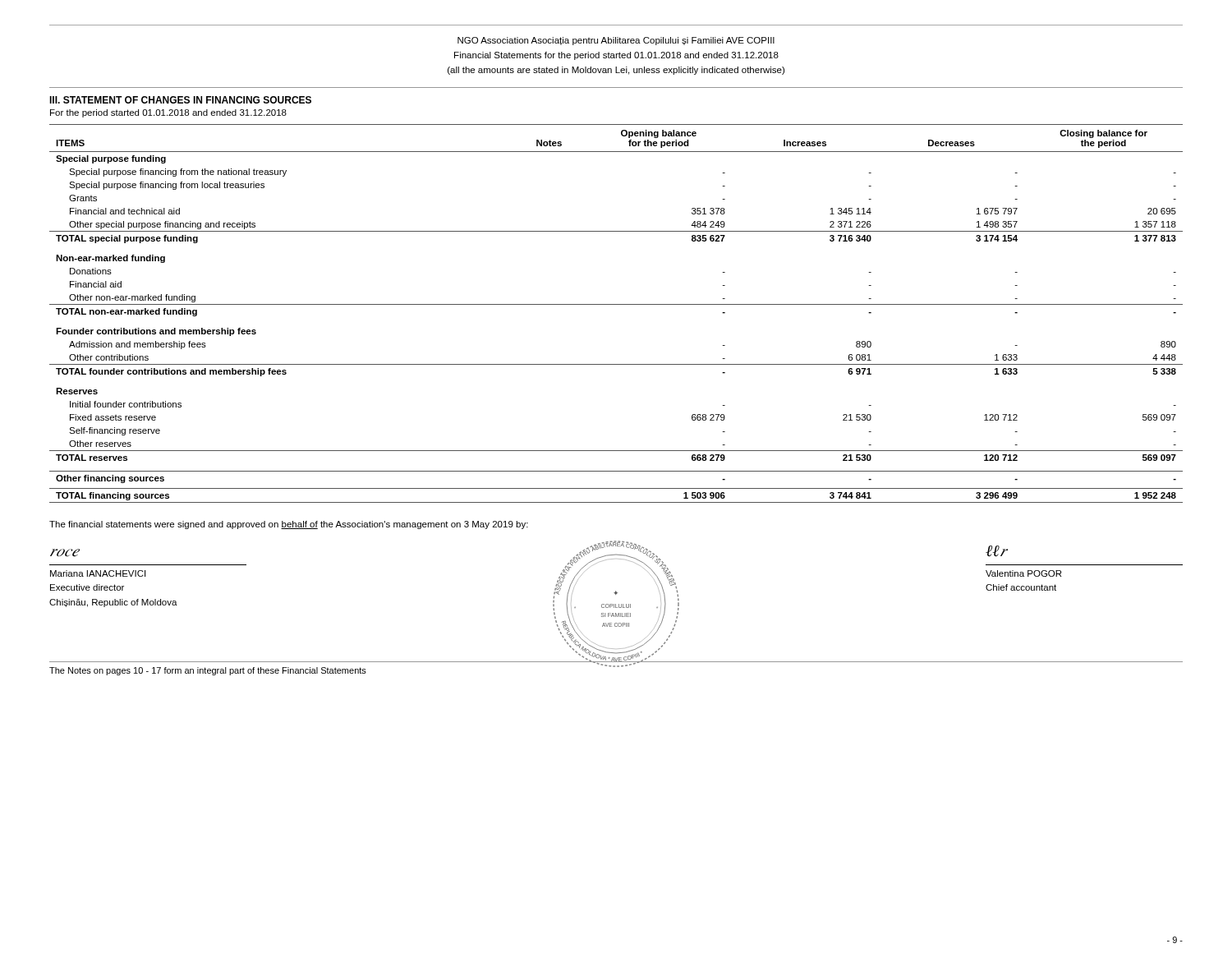Where is the passage that starts "The financial statements were signed"?

tap(289, 524)
